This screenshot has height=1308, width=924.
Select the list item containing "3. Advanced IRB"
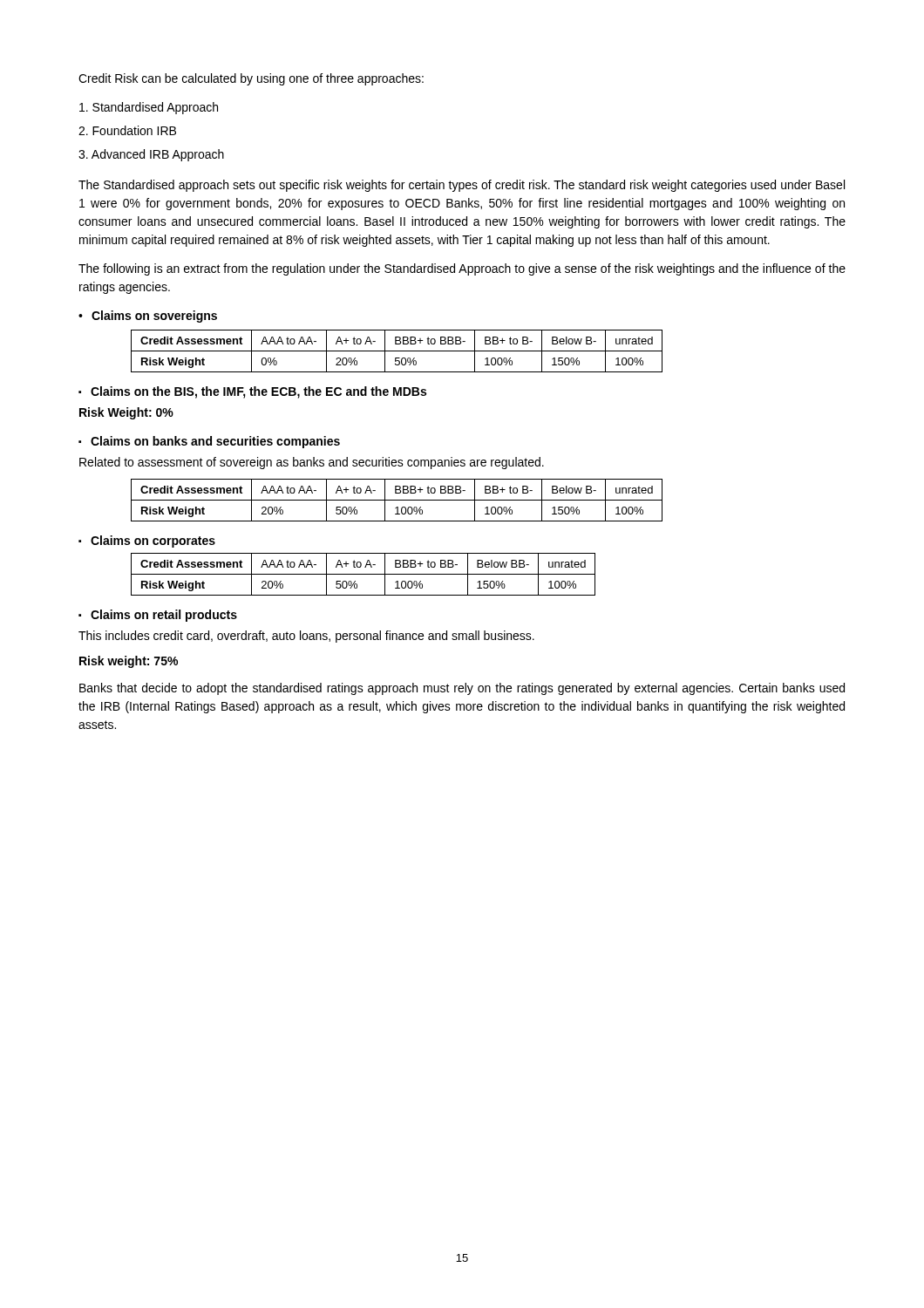(151, 154)
